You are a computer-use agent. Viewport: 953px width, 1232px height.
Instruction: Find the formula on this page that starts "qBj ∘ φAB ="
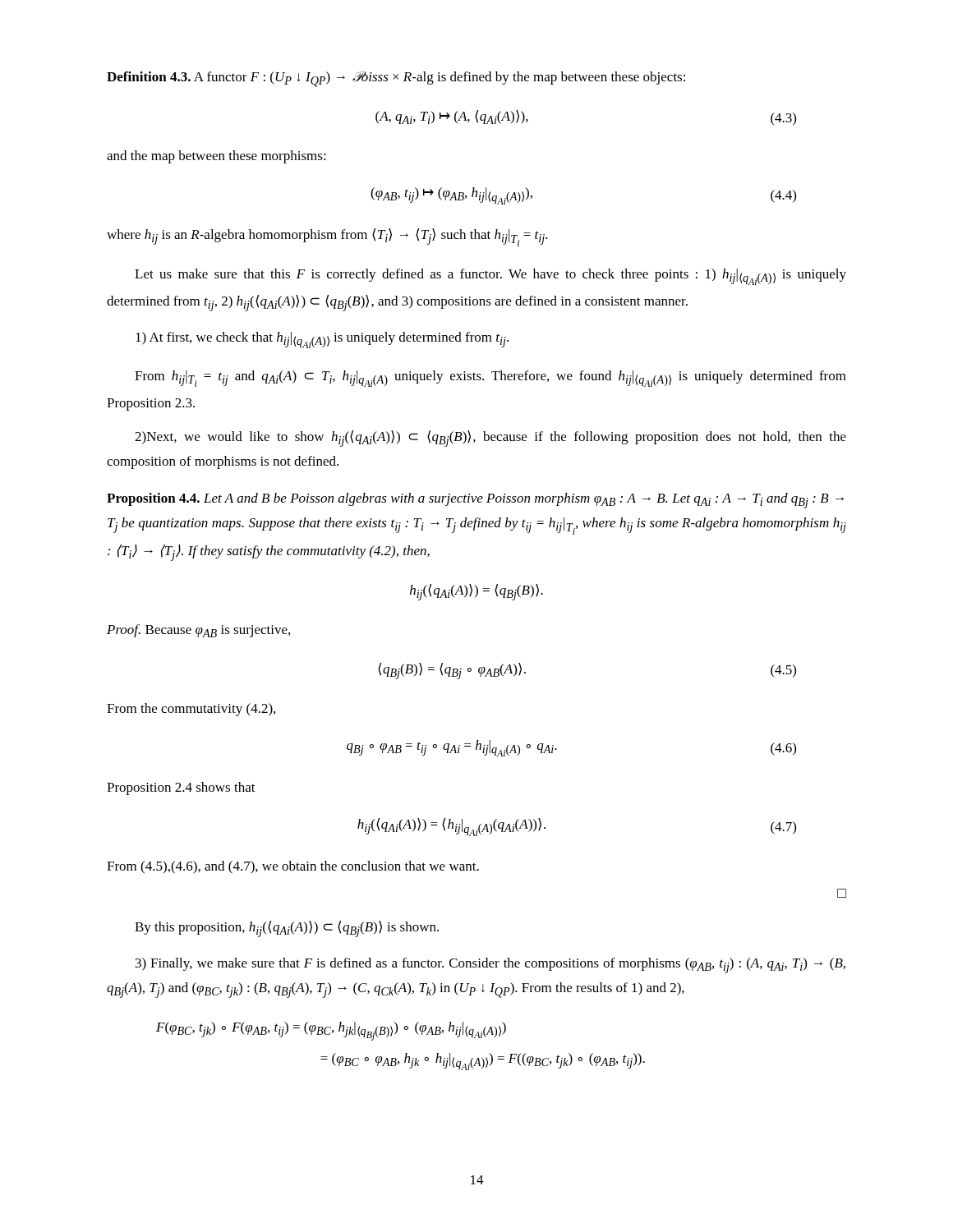point(476,748)
